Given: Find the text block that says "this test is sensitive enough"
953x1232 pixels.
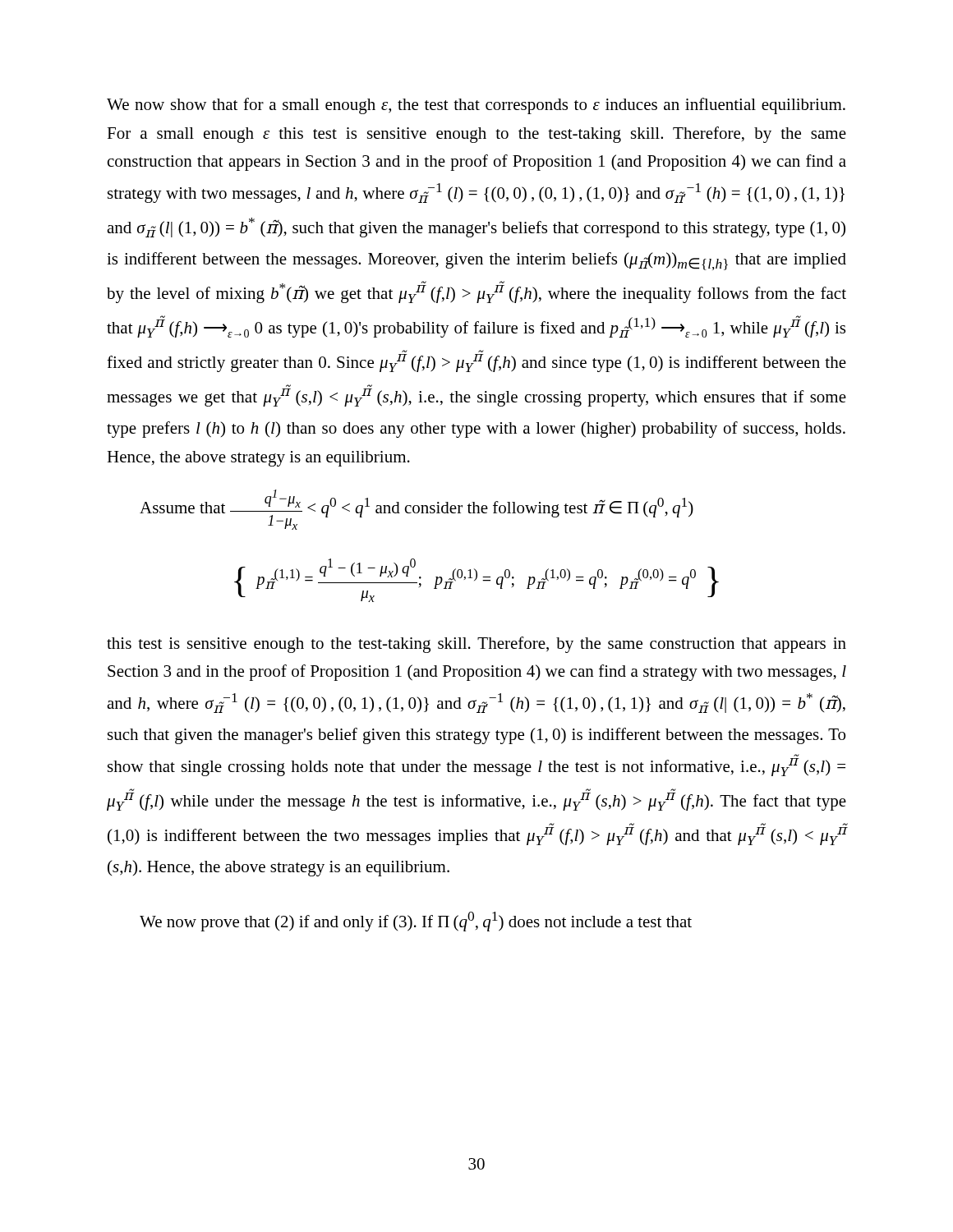Looking at the screenshot, I should coord(476,755).
